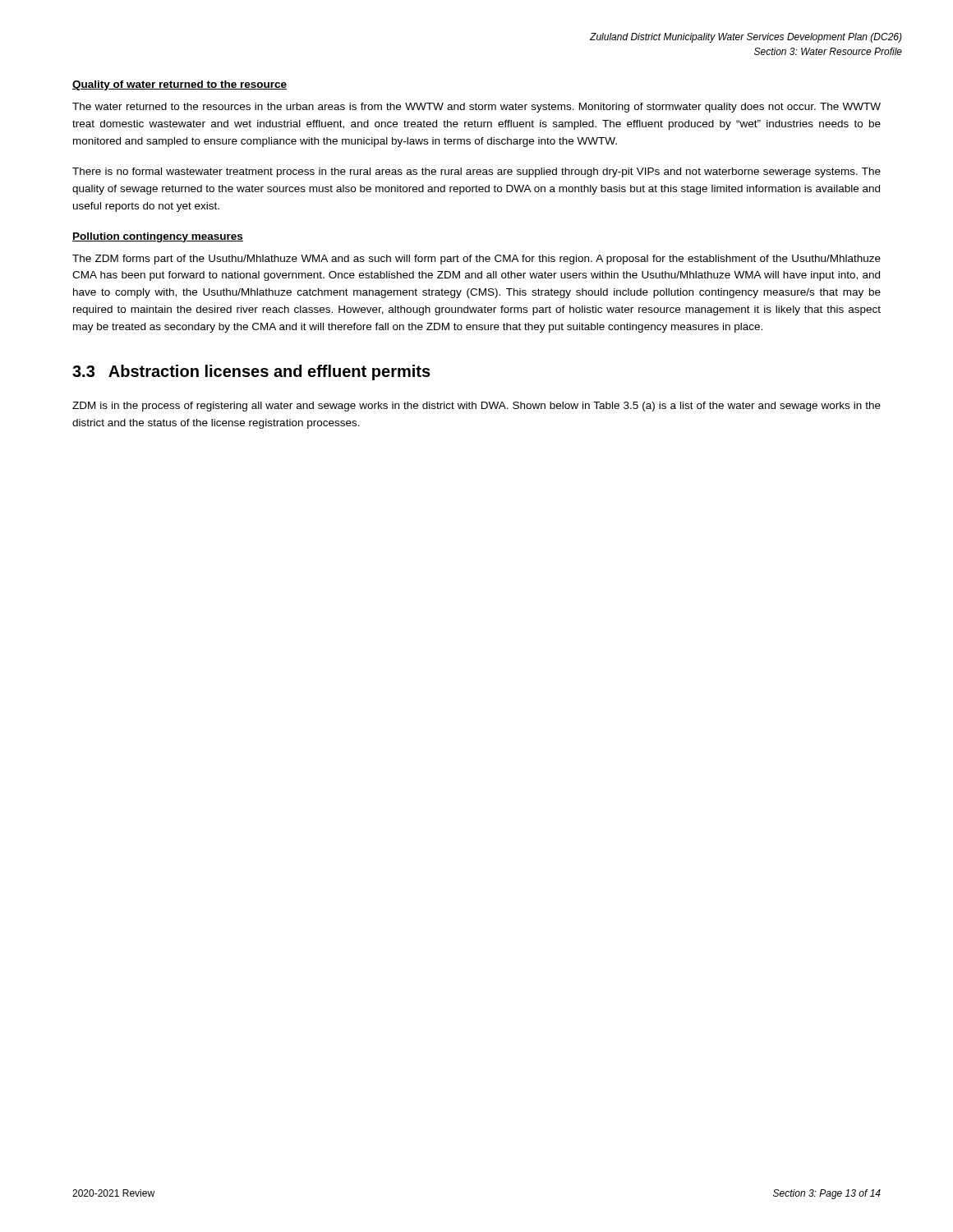Locate the section header containing "Quality of water returned to"
The width and height of the screenshot is (953, 1232).
[180, 84]
